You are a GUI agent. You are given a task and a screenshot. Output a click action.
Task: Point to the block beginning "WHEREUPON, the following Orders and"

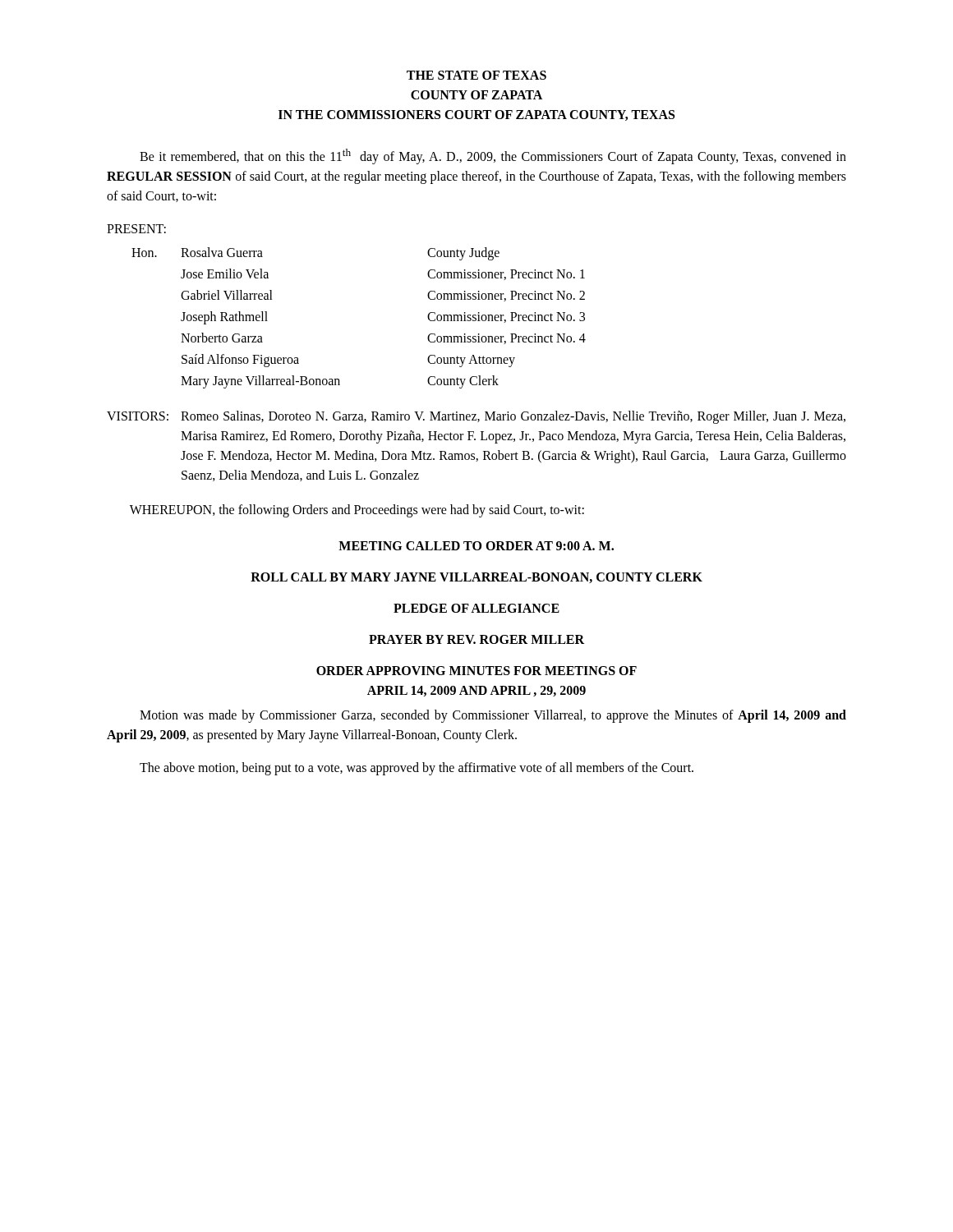pyautogui.click(x=346, y=510)
